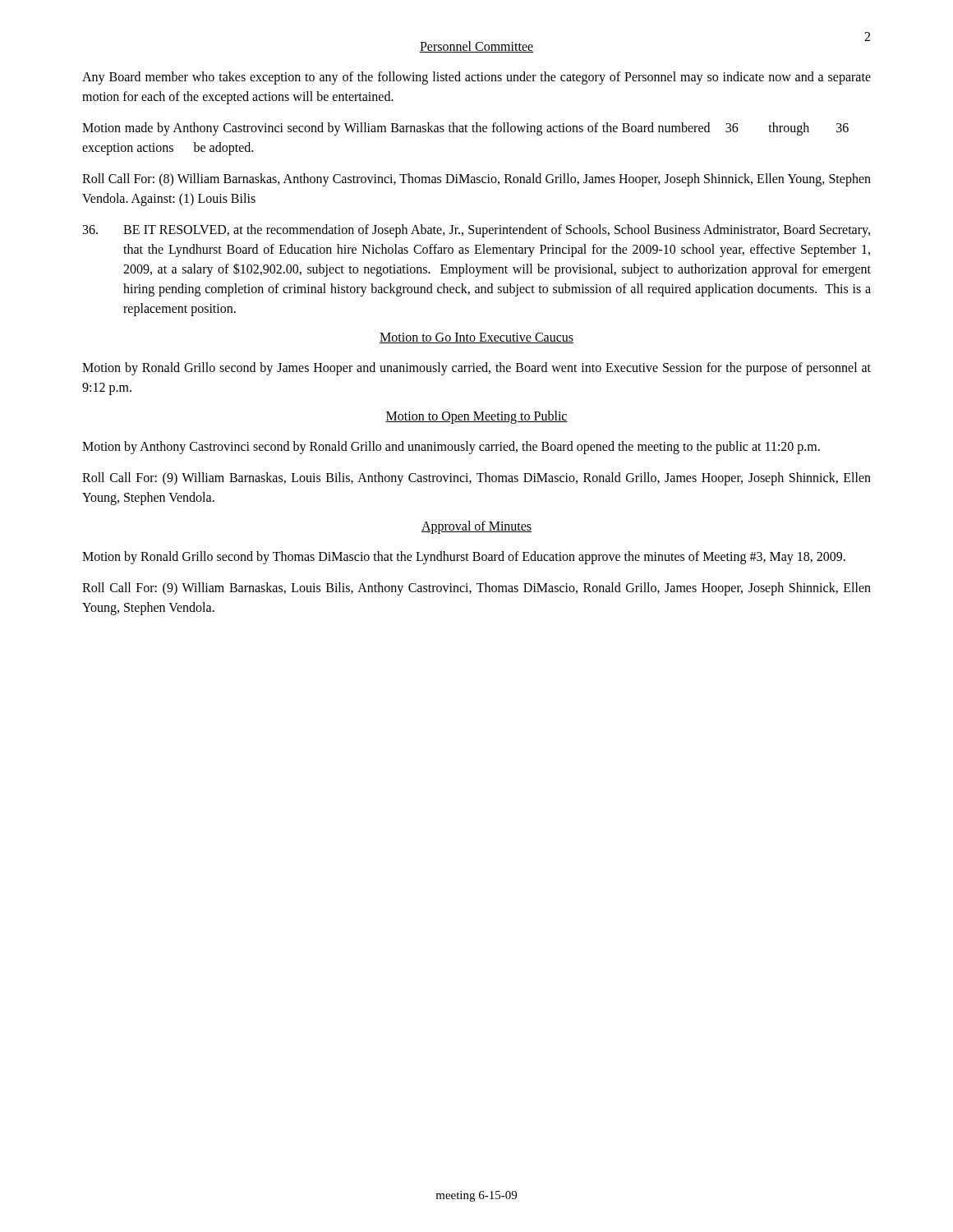Click on the region starting "Motion made by Anthony Castrovinci second by"
953x1232 pixels.
[476, 138]
